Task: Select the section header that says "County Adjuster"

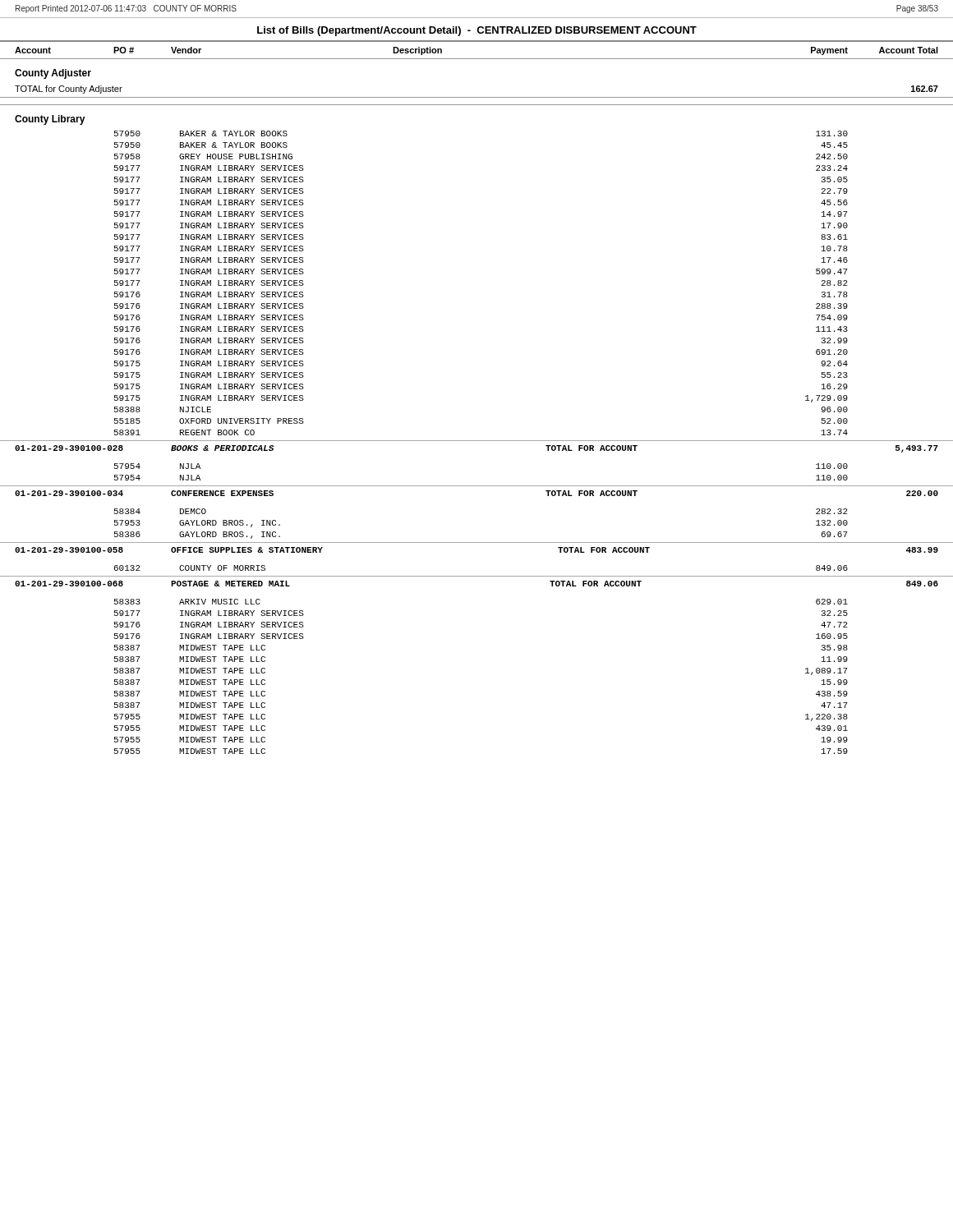Action: pyautogui.click(x=53, y=73)
